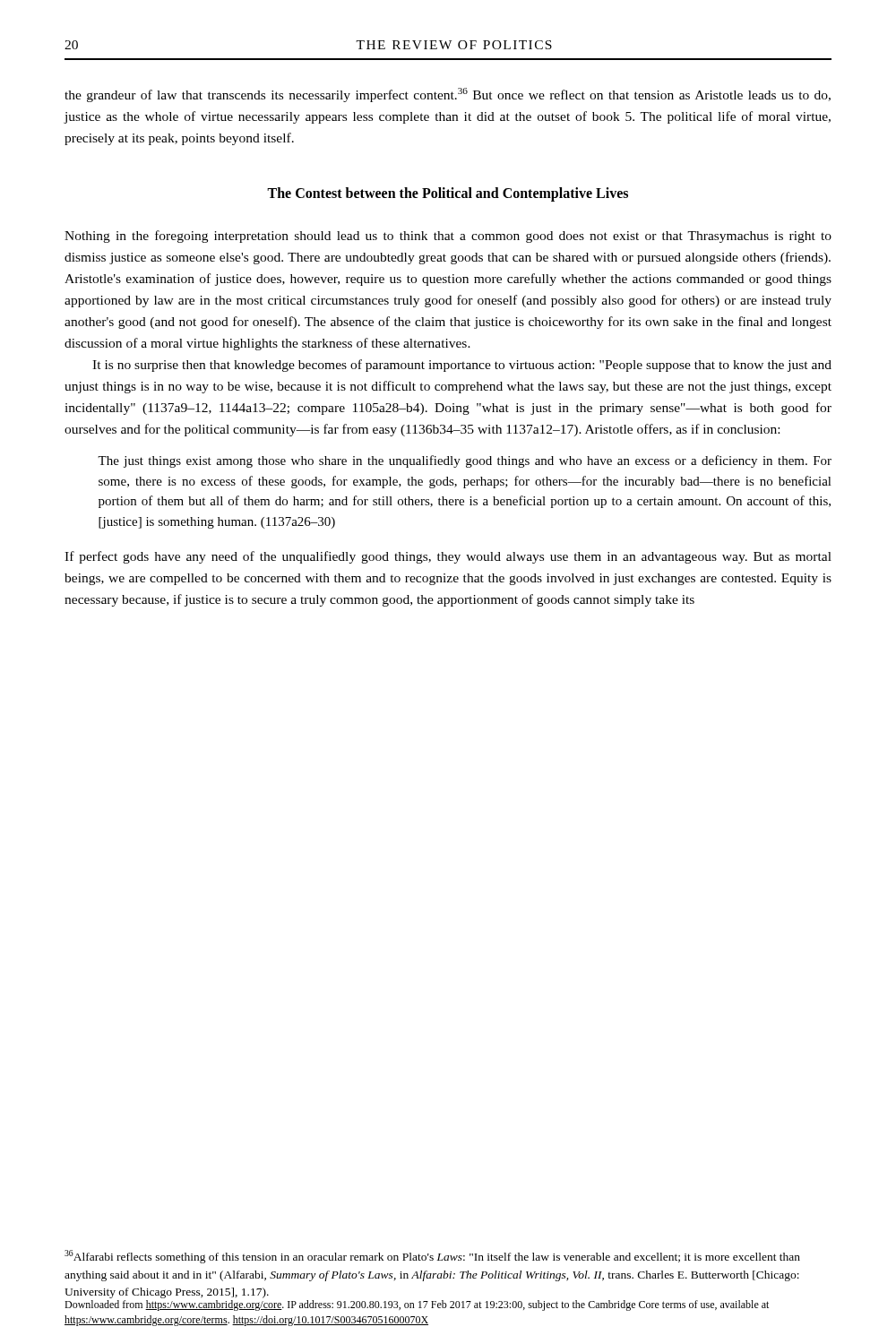The image size is (896, 1344).
Task: Point to the text starting "The Contest between the Political and Contemplative Lives"
Action: coord(448,193)
